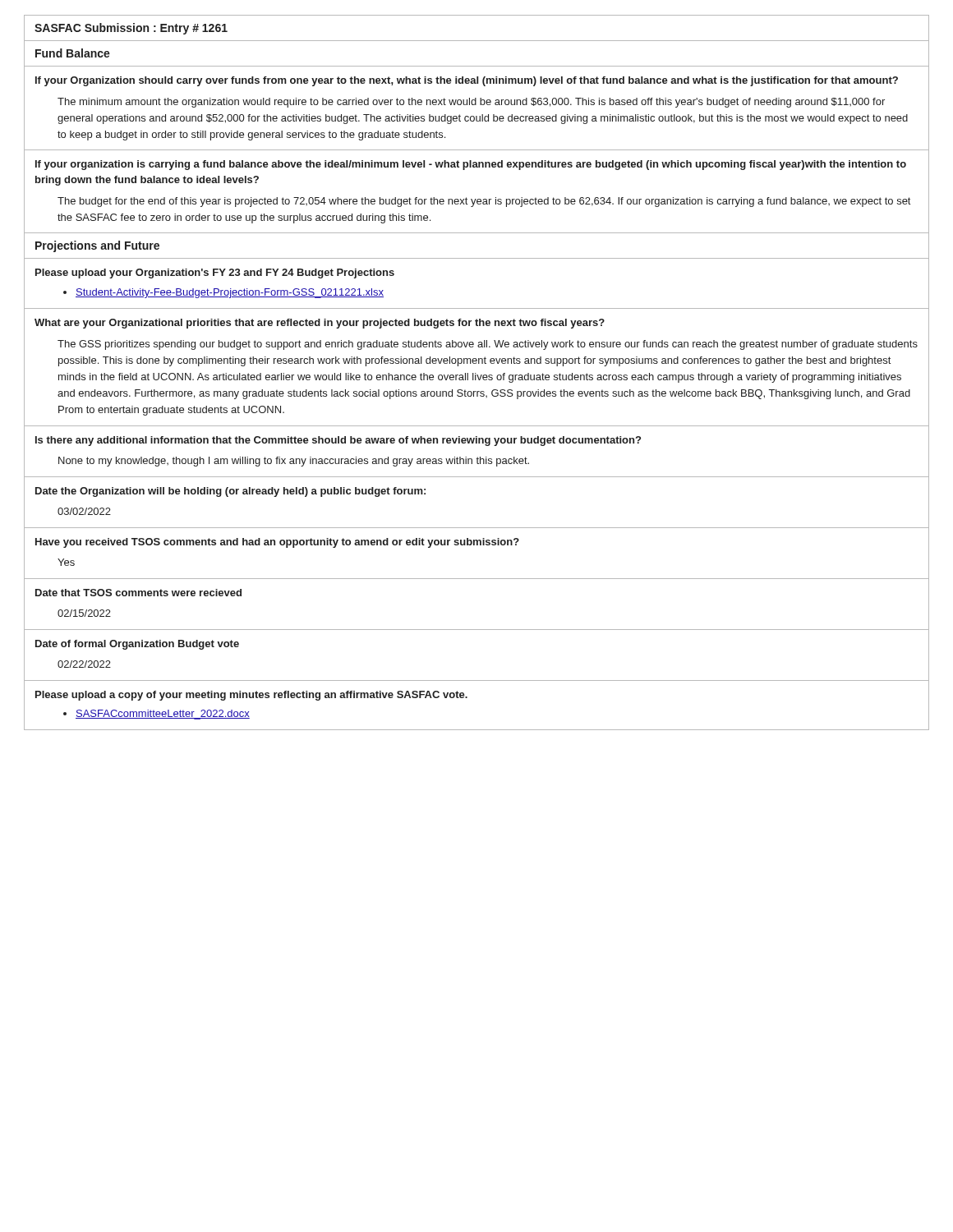Find the text block starting "Date that TSOS comments were recieved"
The height and width of the screenshot is (1232, 953).
(x=138, y=592)
